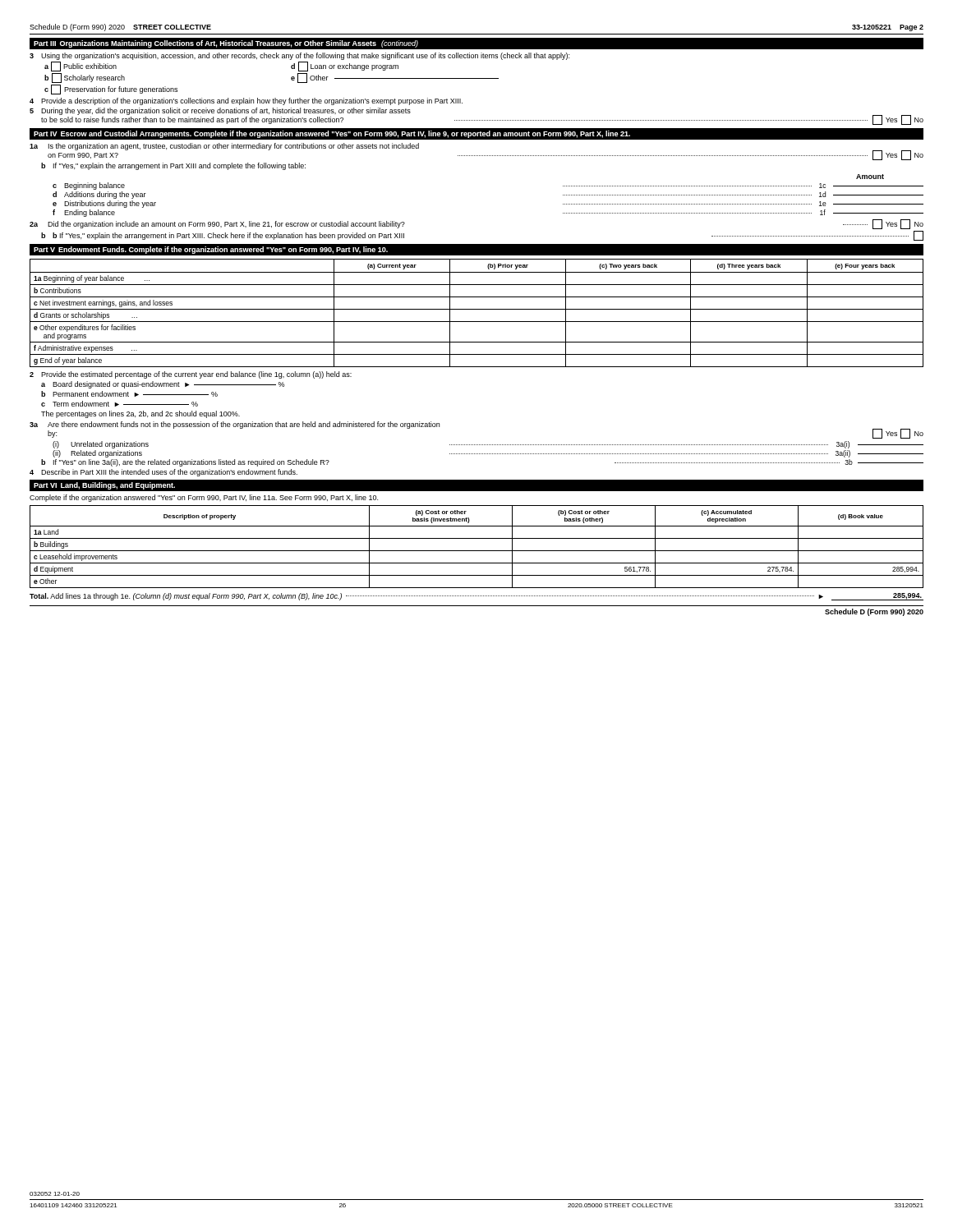Select the passage starting "2 Provide the estimated percentage of the current"
953x1232 pixels.
click(x=191, y=375)
